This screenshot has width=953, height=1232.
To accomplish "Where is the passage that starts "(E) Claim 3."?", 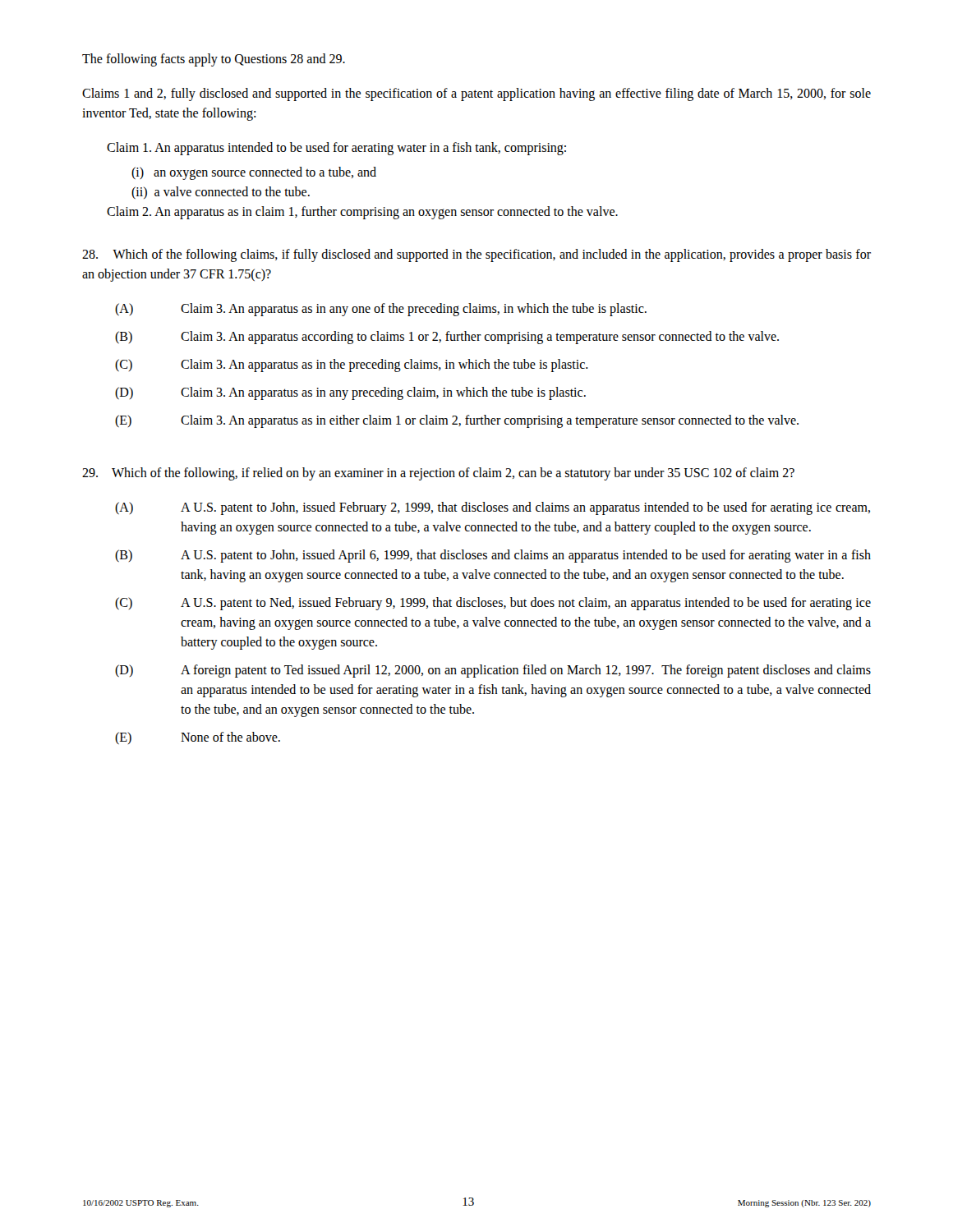I will 476,420.
